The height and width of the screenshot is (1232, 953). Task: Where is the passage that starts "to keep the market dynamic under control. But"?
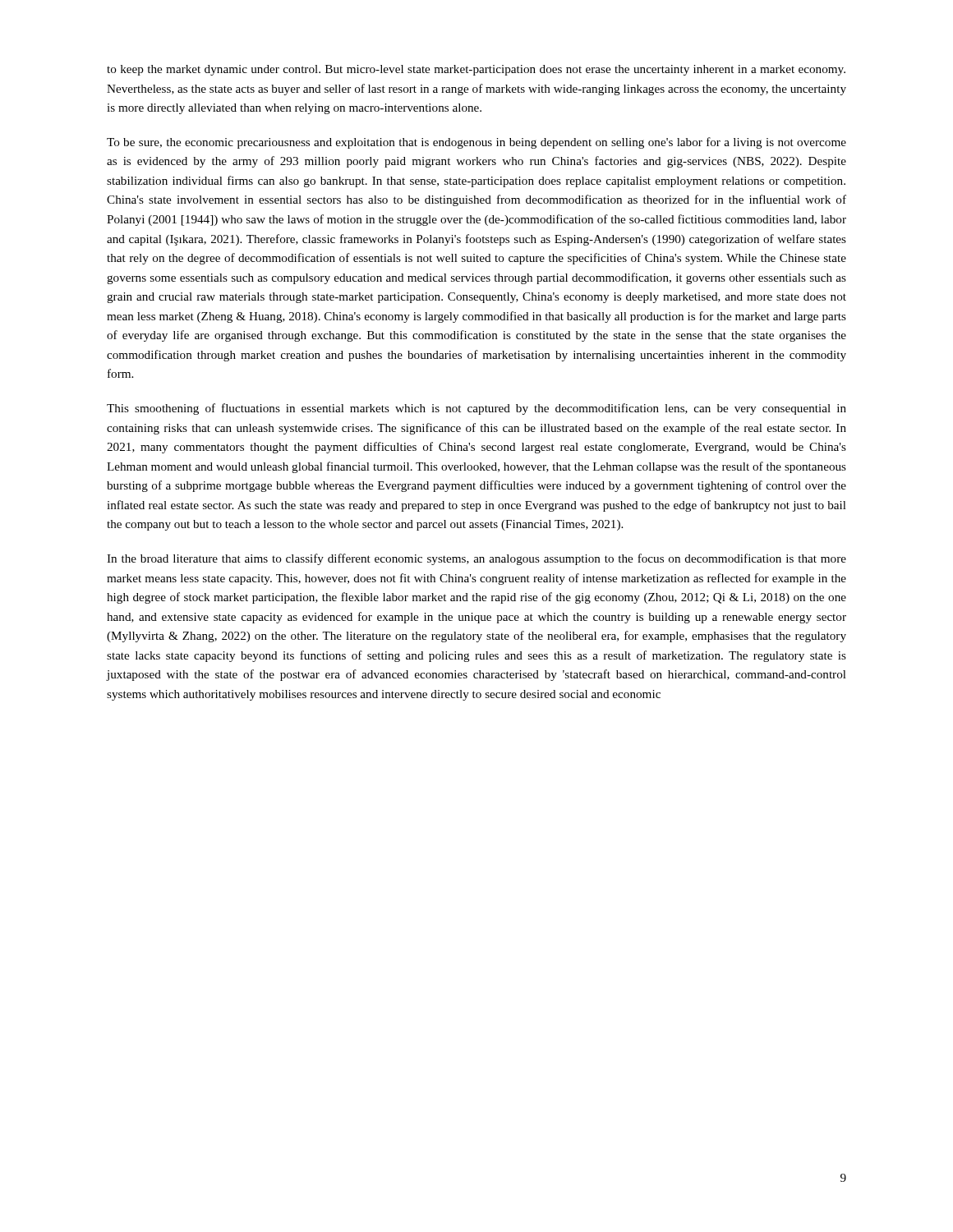coord(476,88)
